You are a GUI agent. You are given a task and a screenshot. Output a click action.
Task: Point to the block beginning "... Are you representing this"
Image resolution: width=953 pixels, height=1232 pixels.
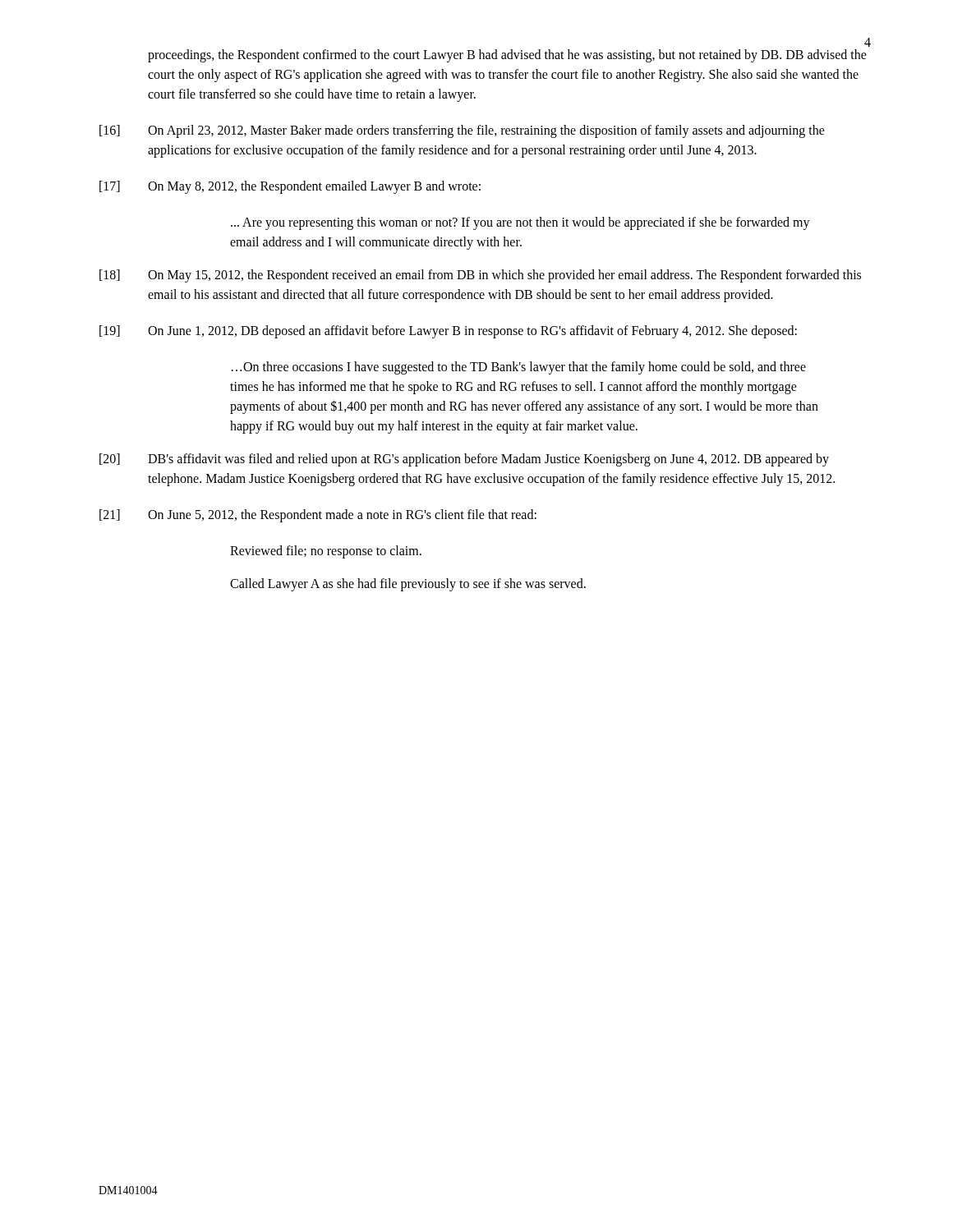[x=520, y=232]
